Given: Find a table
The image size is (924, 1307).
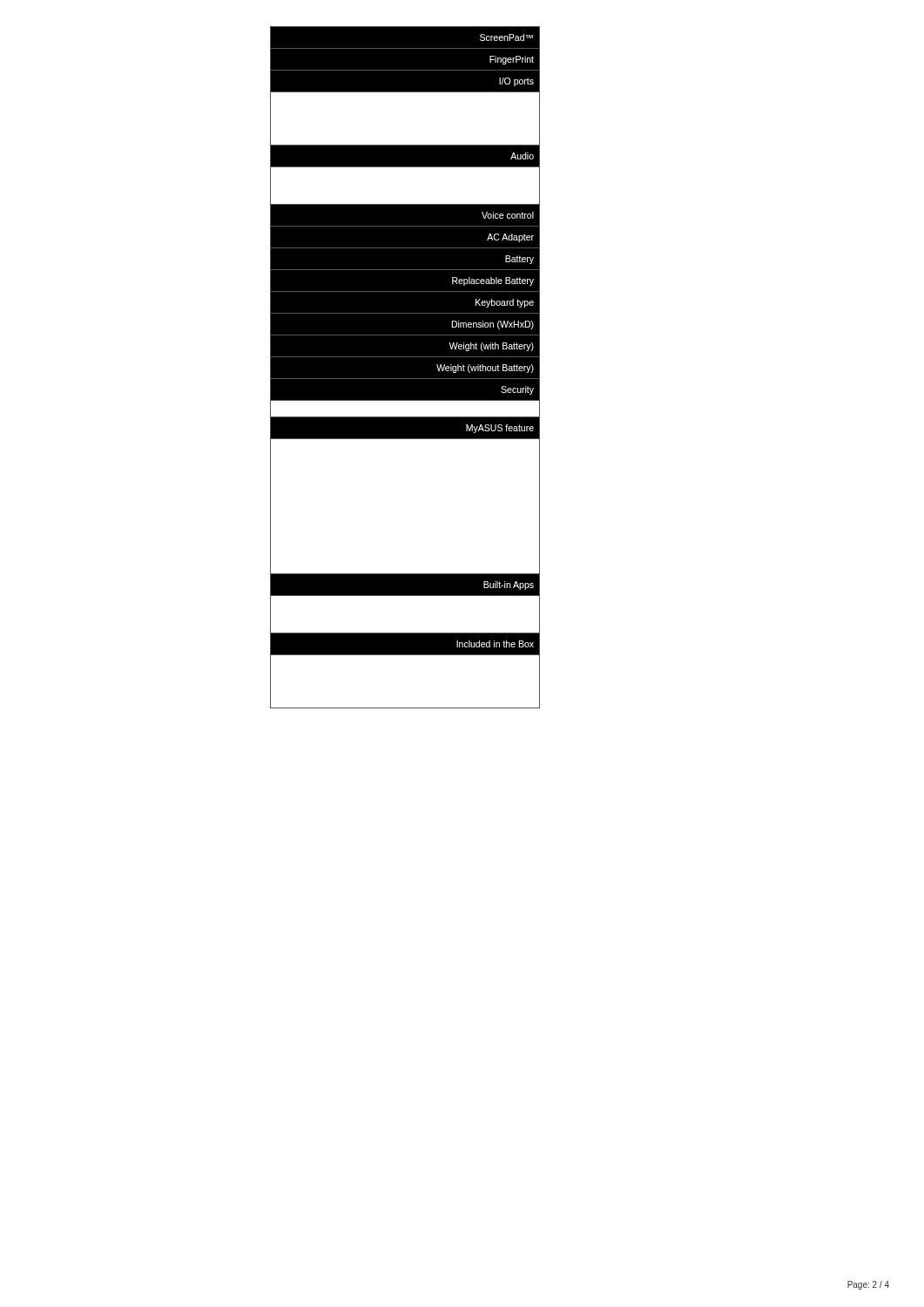Looking at the screenshot, I should pos(405,367).
